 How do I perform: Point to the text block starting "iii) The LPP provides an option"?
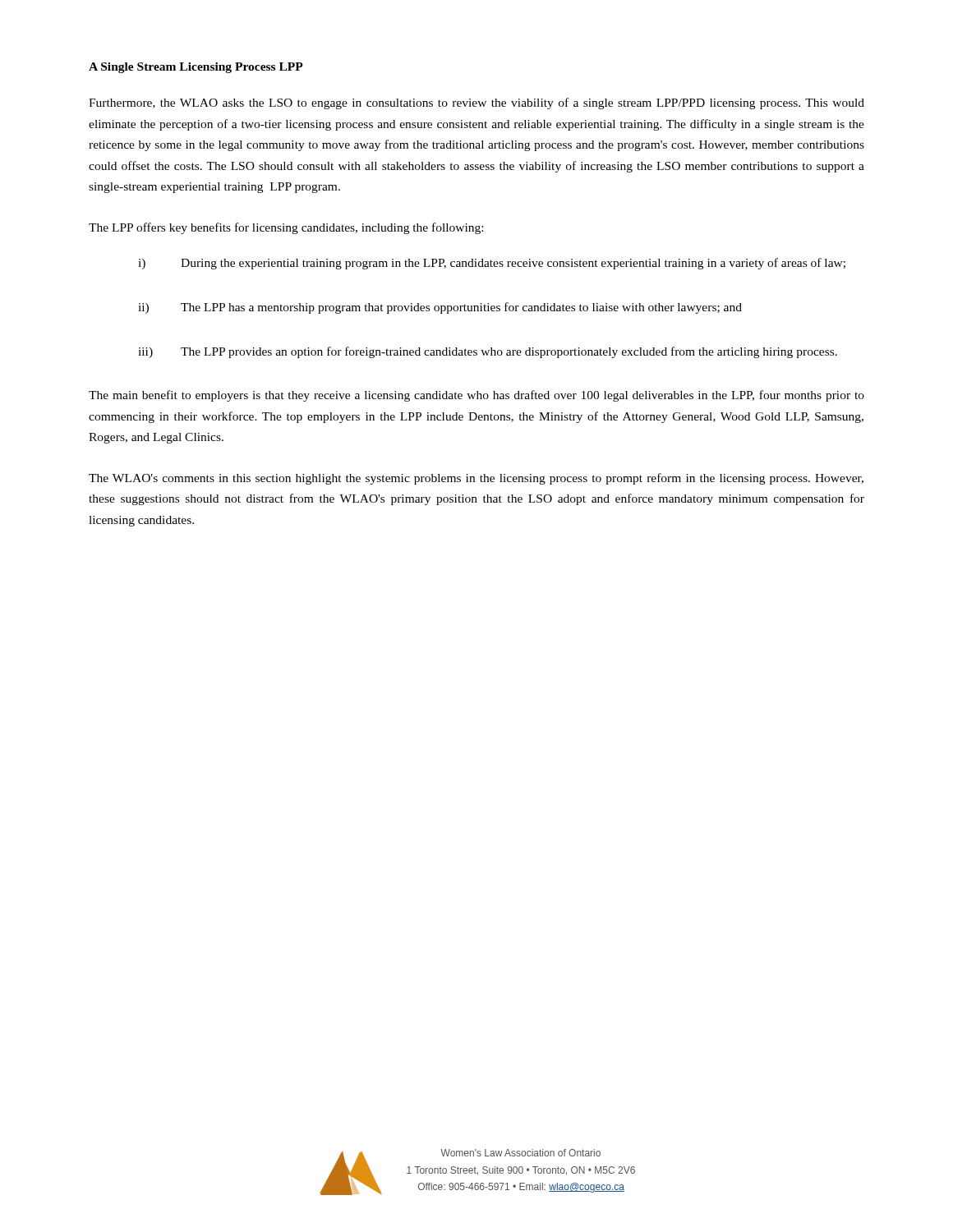(x=501, y=351)
